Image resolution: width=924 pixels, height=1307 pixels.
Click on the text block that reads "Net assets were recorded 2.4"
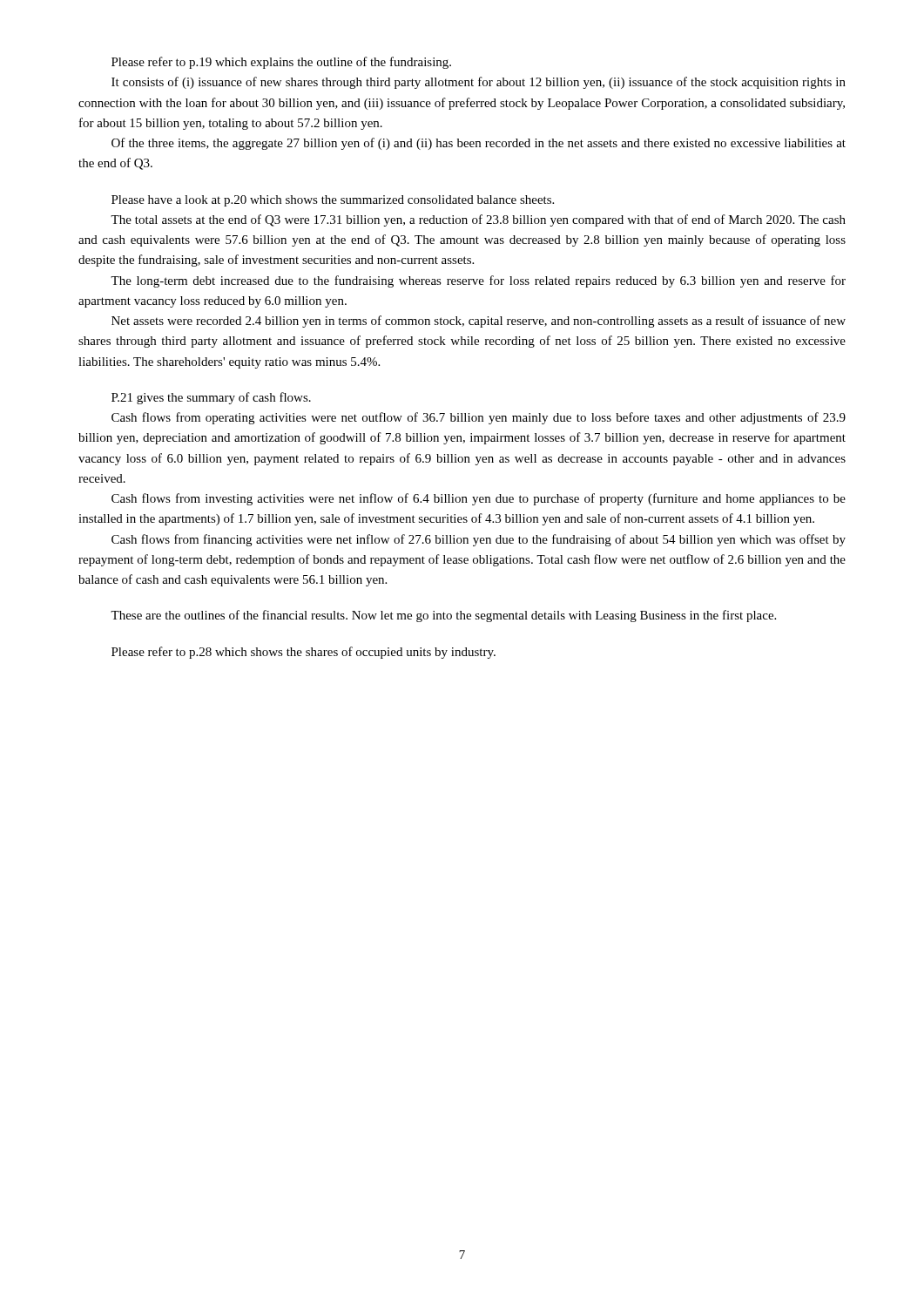click(x=462, y=341)
